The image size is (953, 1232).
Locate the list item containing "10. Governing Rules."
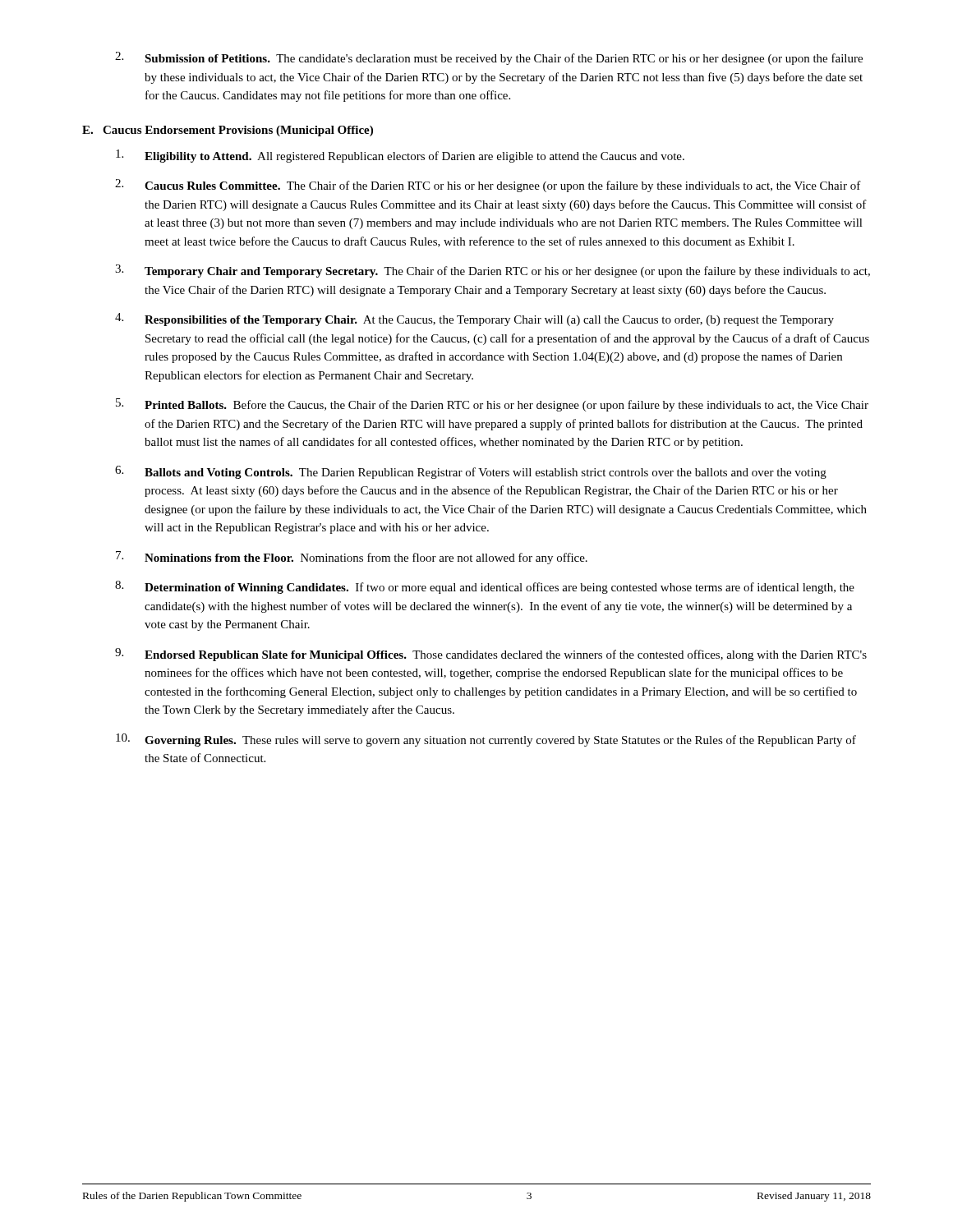493,749
